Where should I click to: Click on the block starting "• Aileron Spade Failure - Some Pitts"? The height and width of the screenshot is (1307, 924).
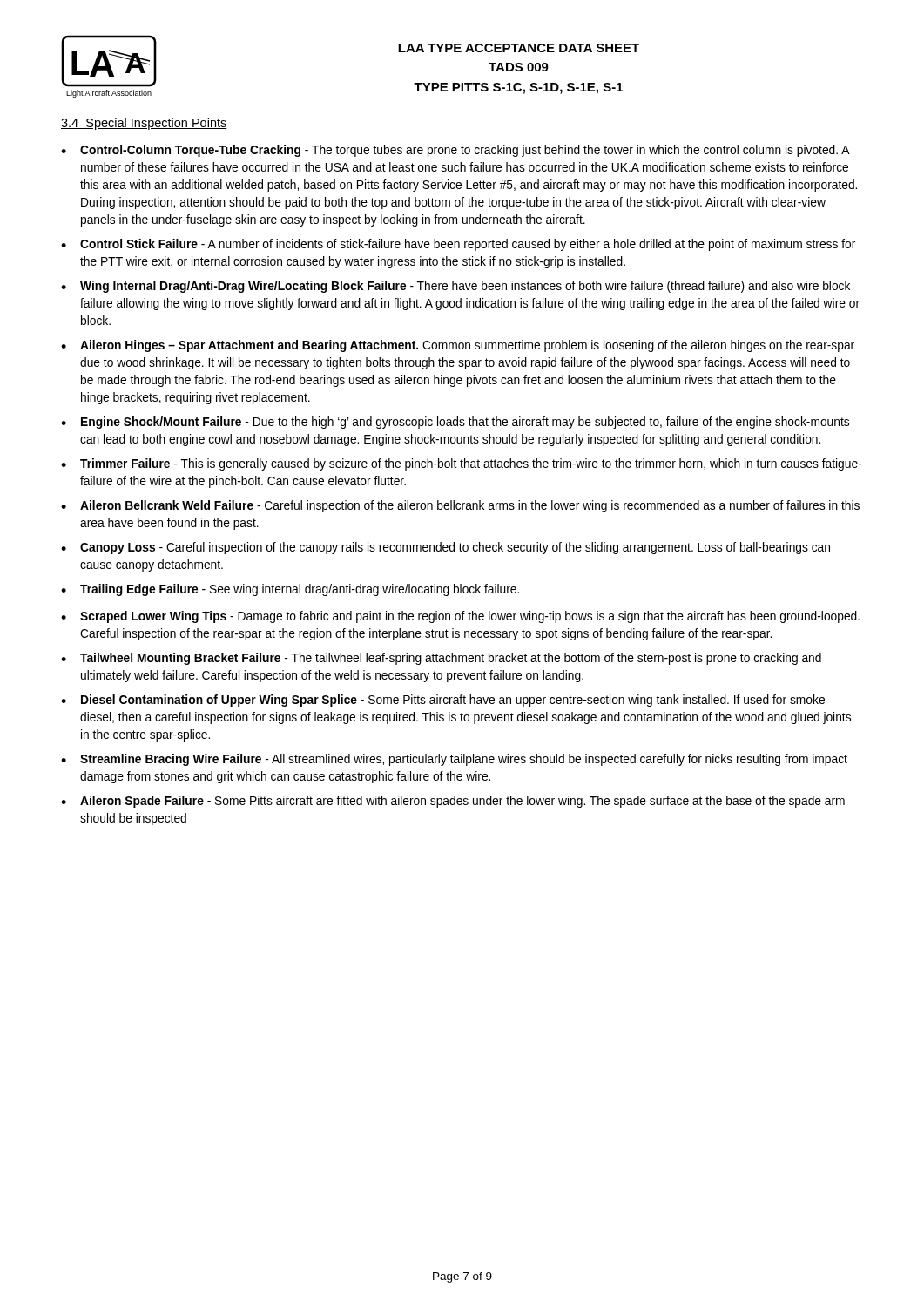pyautogui.click(x=462, y=811)
